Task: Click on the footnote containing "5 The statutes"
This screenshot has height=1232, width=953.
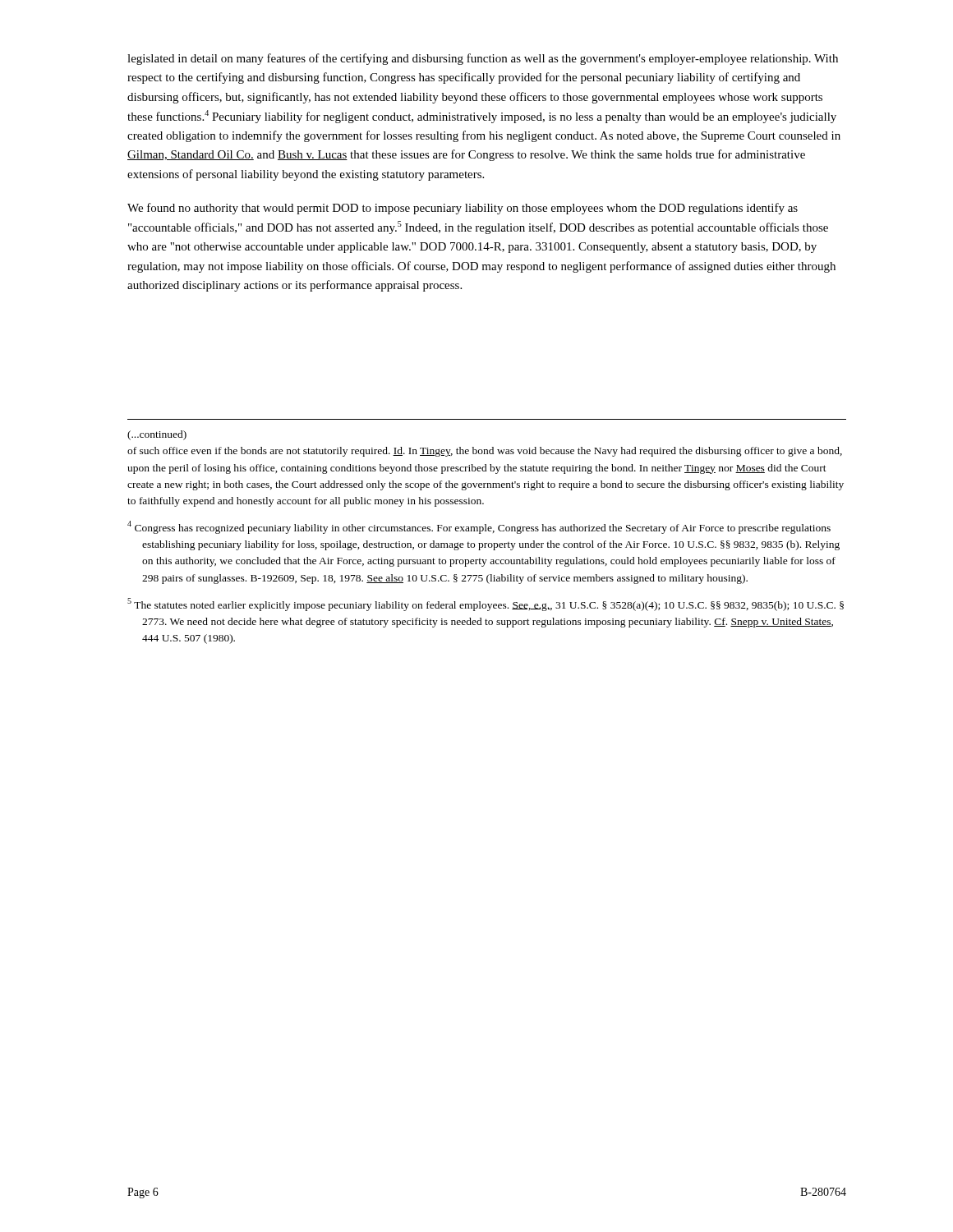Action: click(x=486, y=620)
